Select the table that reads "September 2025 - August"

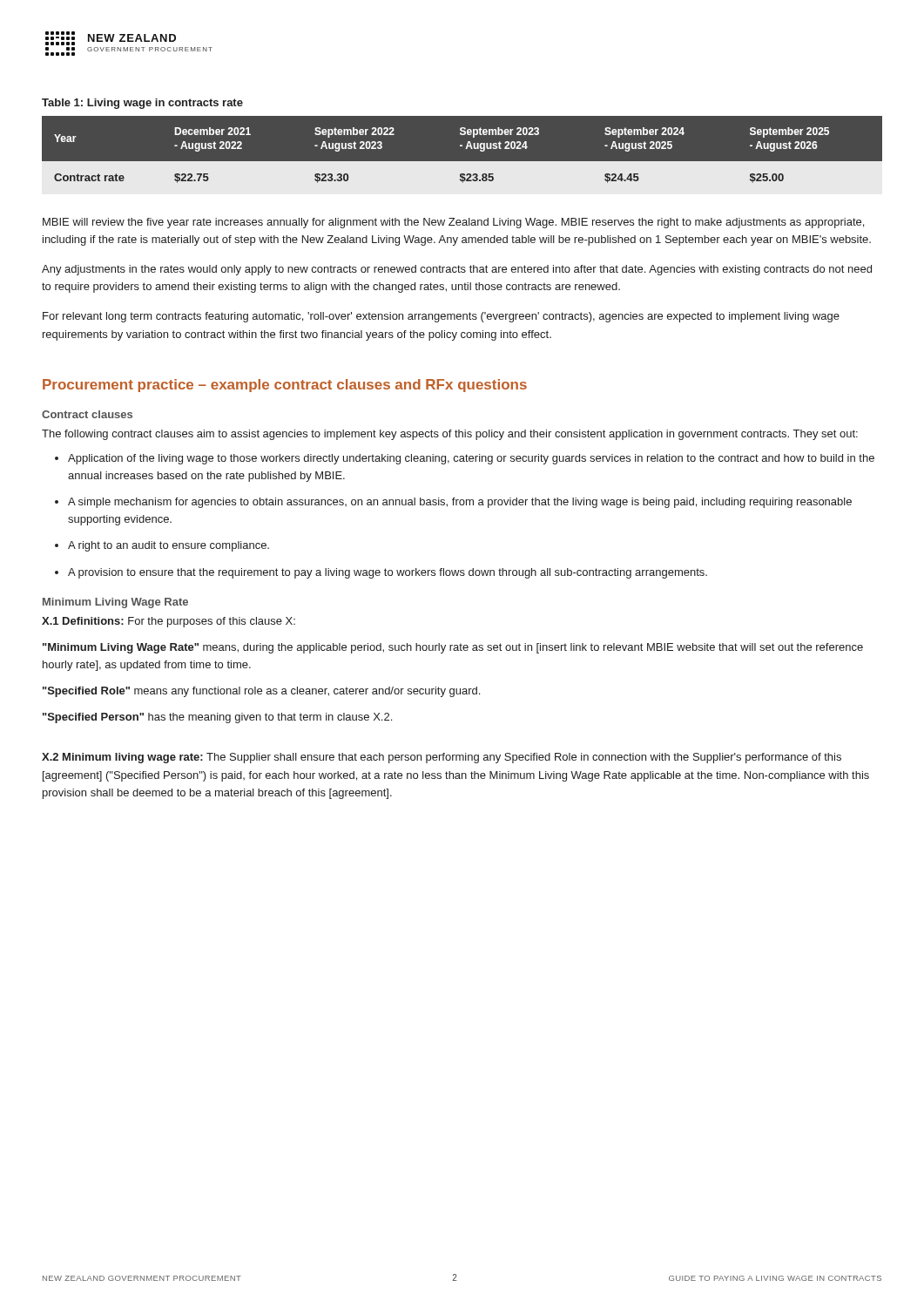(462, 155)
